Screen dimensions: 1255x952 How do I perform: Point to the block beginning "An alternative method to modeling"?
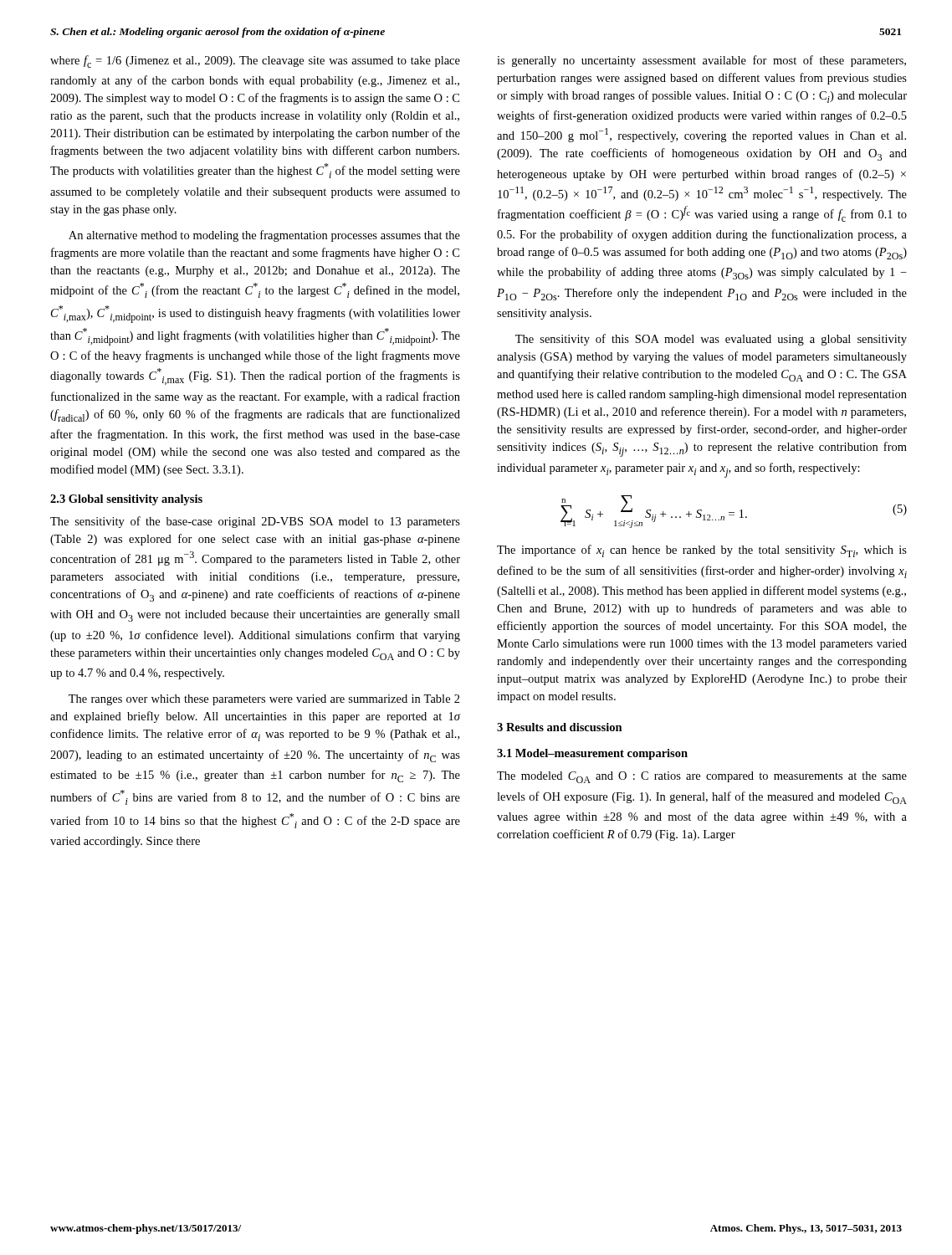pyautogui.click(x=255, y=353)
